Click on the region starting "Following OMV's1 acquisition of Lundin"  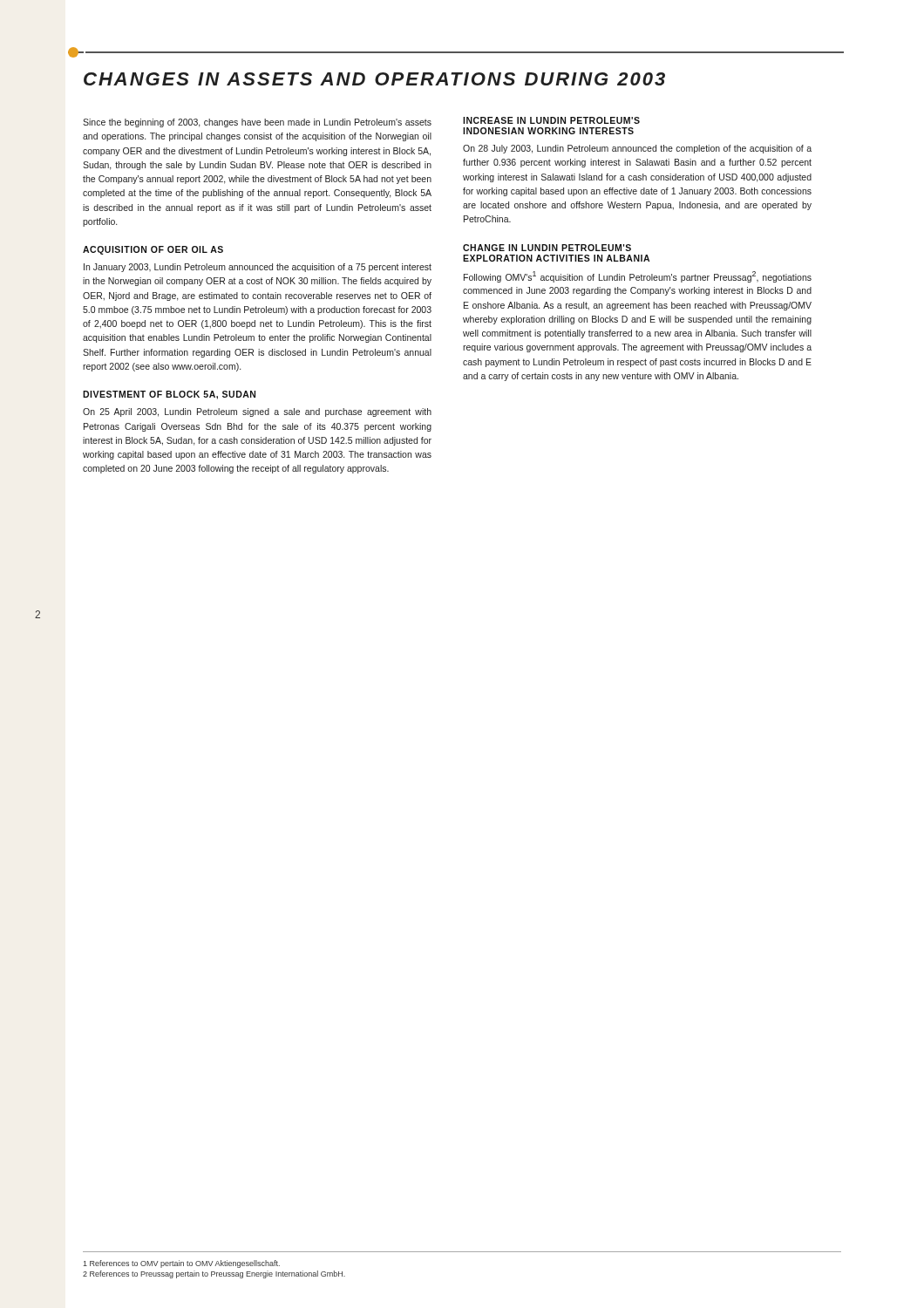pyautogui.click(x=637, y=325)
